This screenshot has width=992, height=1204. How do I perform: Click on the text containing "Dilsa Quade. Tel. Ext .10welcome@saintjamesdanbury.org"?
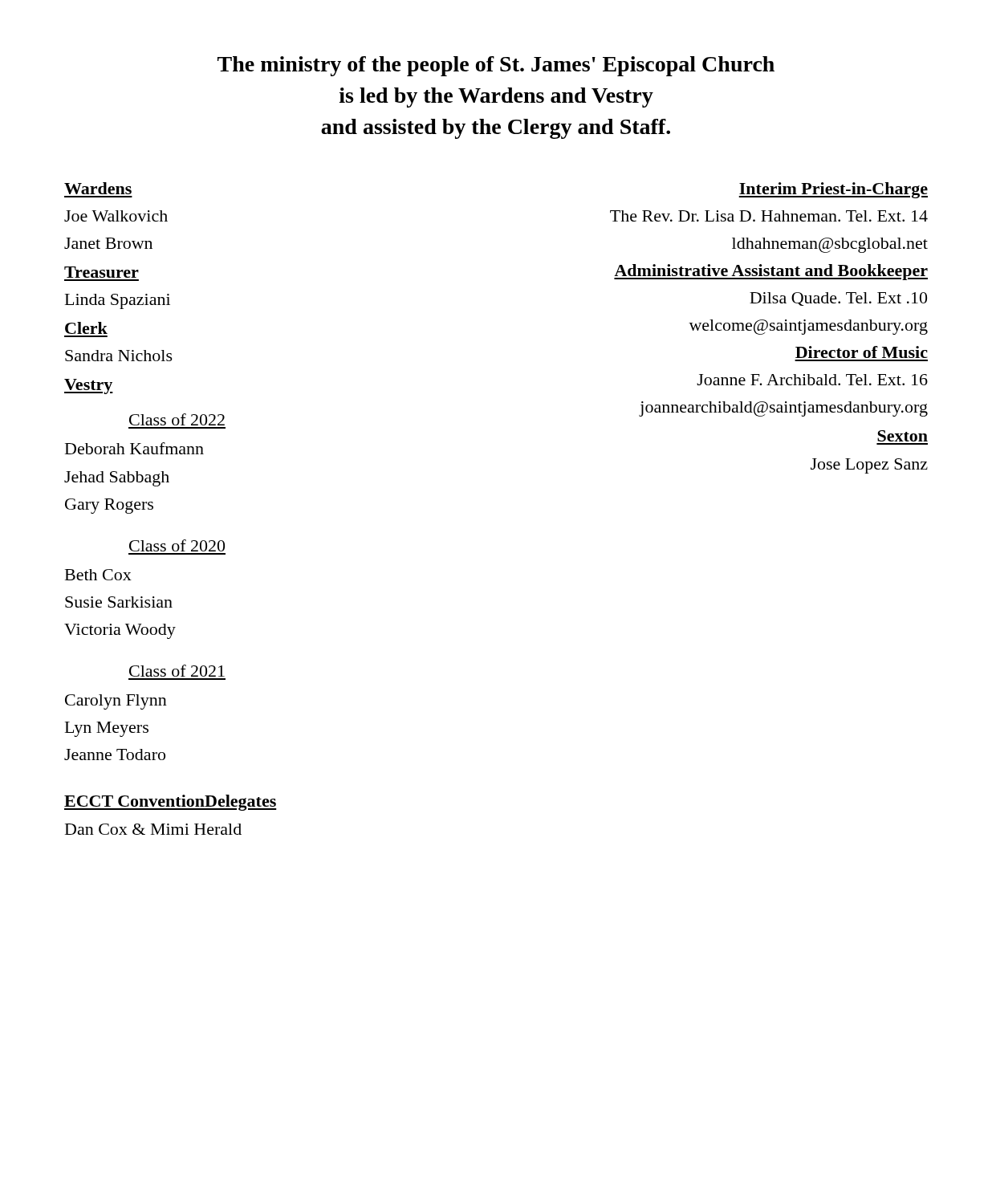click(808, 311)
